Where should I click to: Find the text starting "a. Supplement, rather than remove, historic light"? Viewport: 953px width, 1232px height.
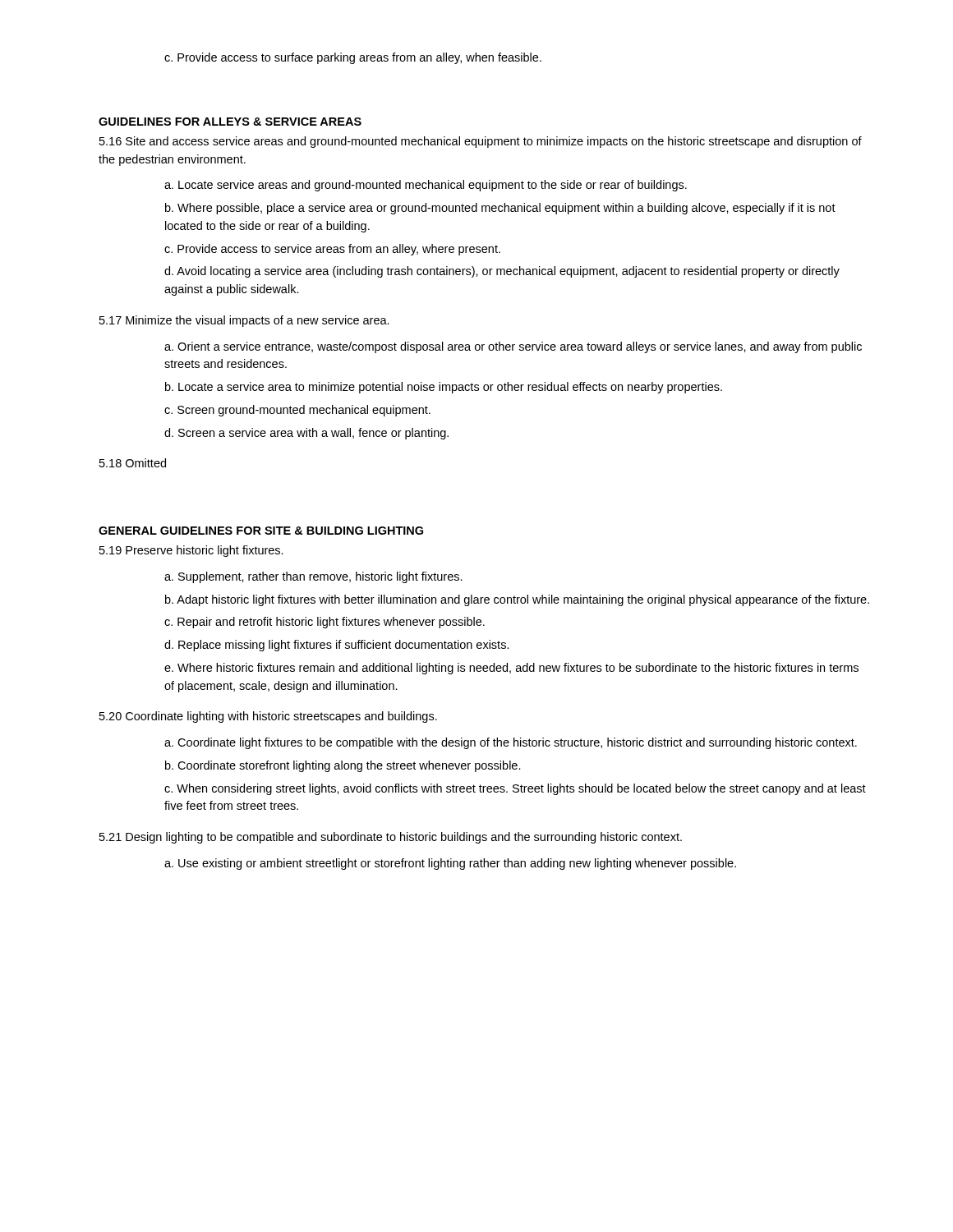[314, 576]
